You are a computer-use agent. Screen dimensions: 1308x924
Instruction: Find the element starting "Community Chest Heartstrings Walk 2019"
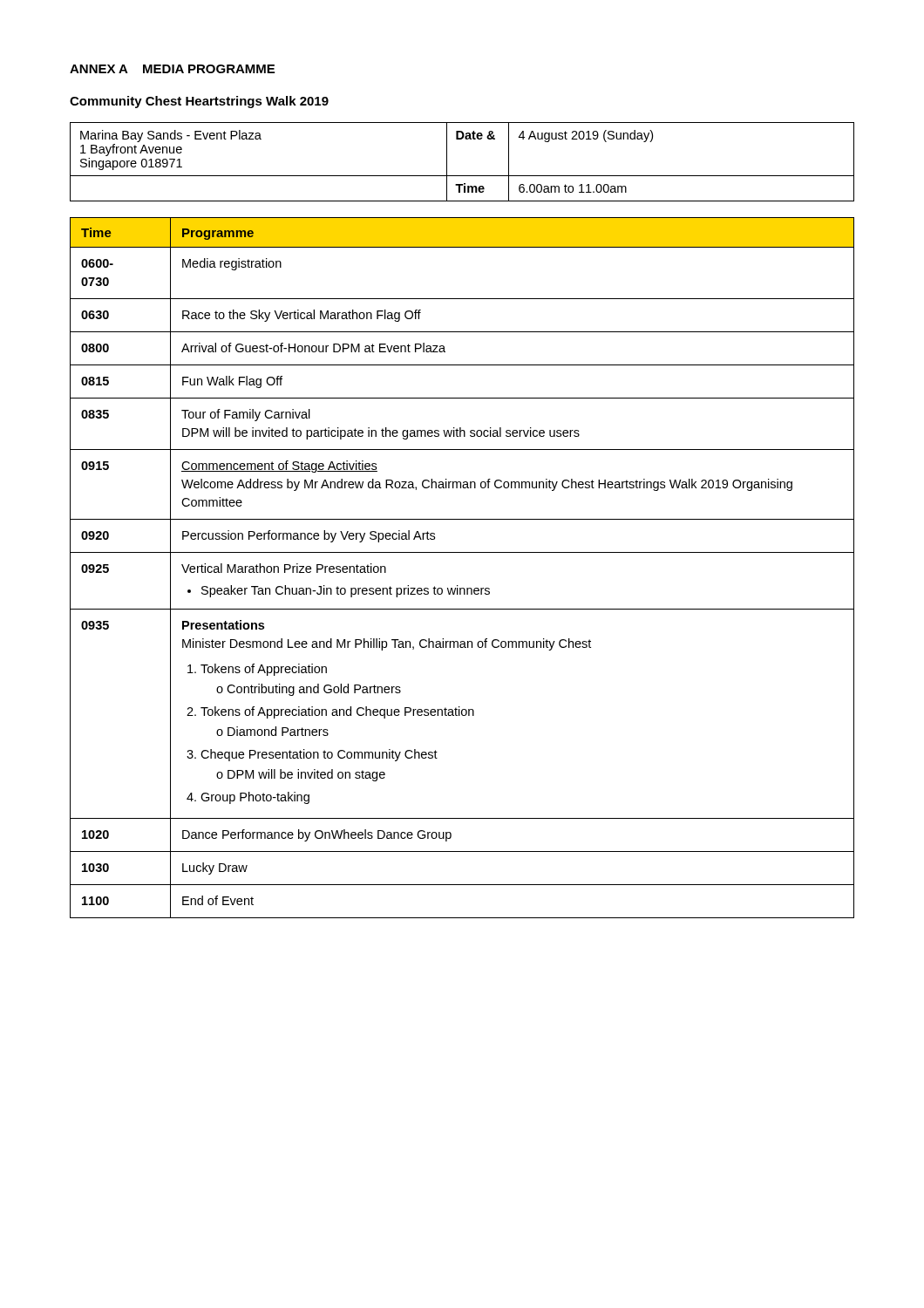199,101
